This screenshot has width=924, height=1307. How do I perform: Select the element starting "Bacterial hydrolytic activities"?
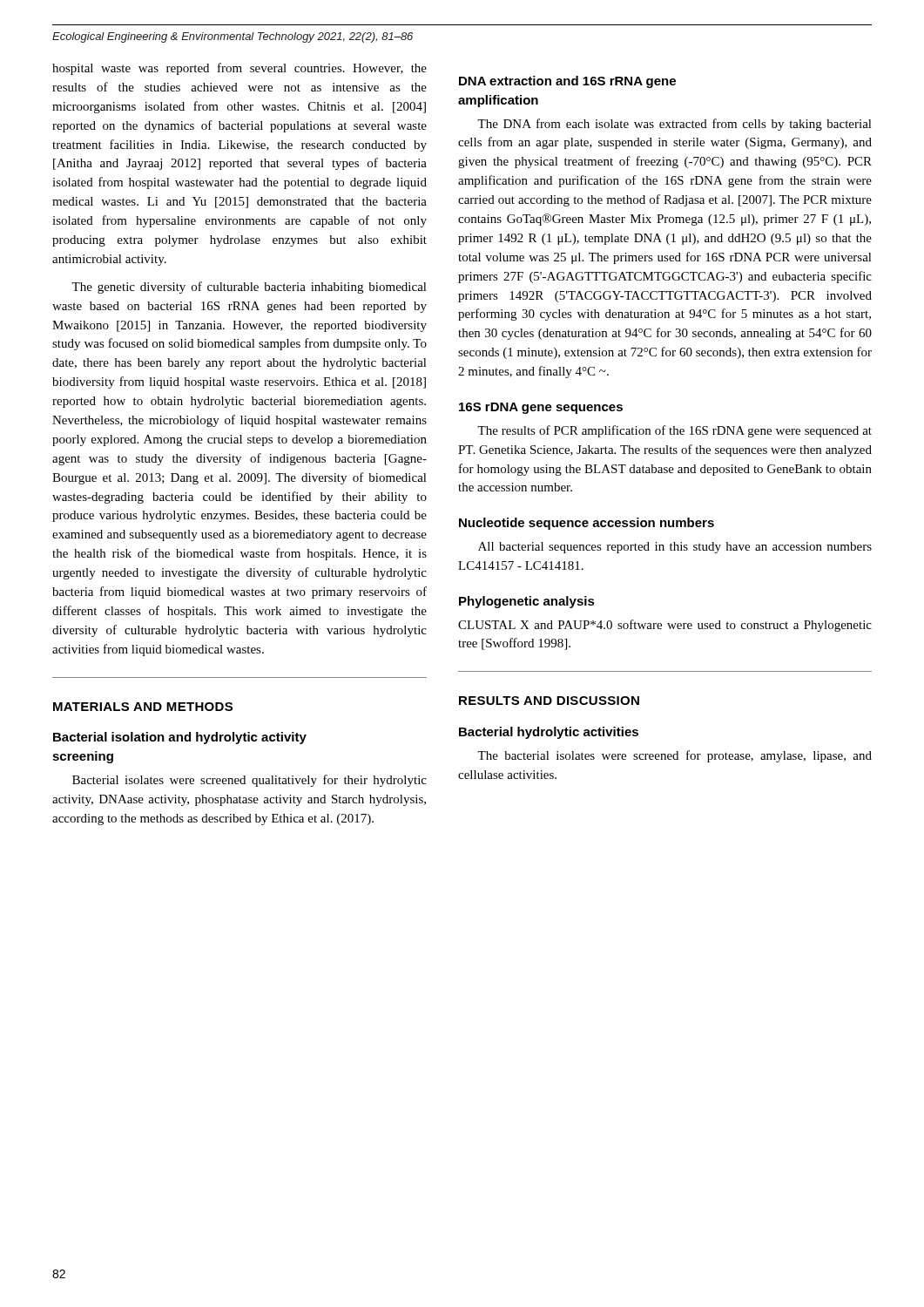pos(548,732)
